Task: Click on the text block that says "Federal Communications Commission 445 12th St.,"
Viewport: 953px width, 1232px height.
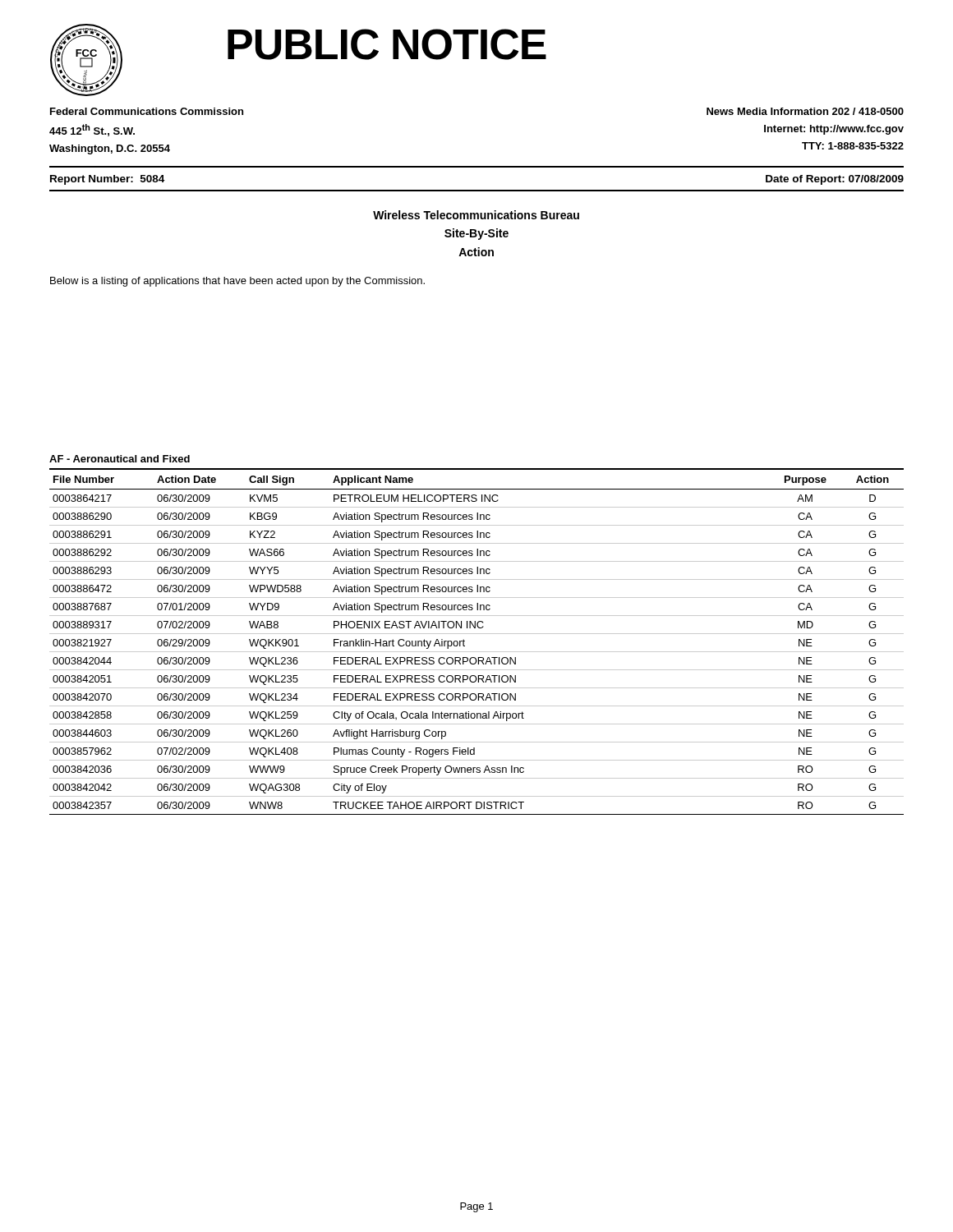Action: pyautogui.click(x=147, y=111)
